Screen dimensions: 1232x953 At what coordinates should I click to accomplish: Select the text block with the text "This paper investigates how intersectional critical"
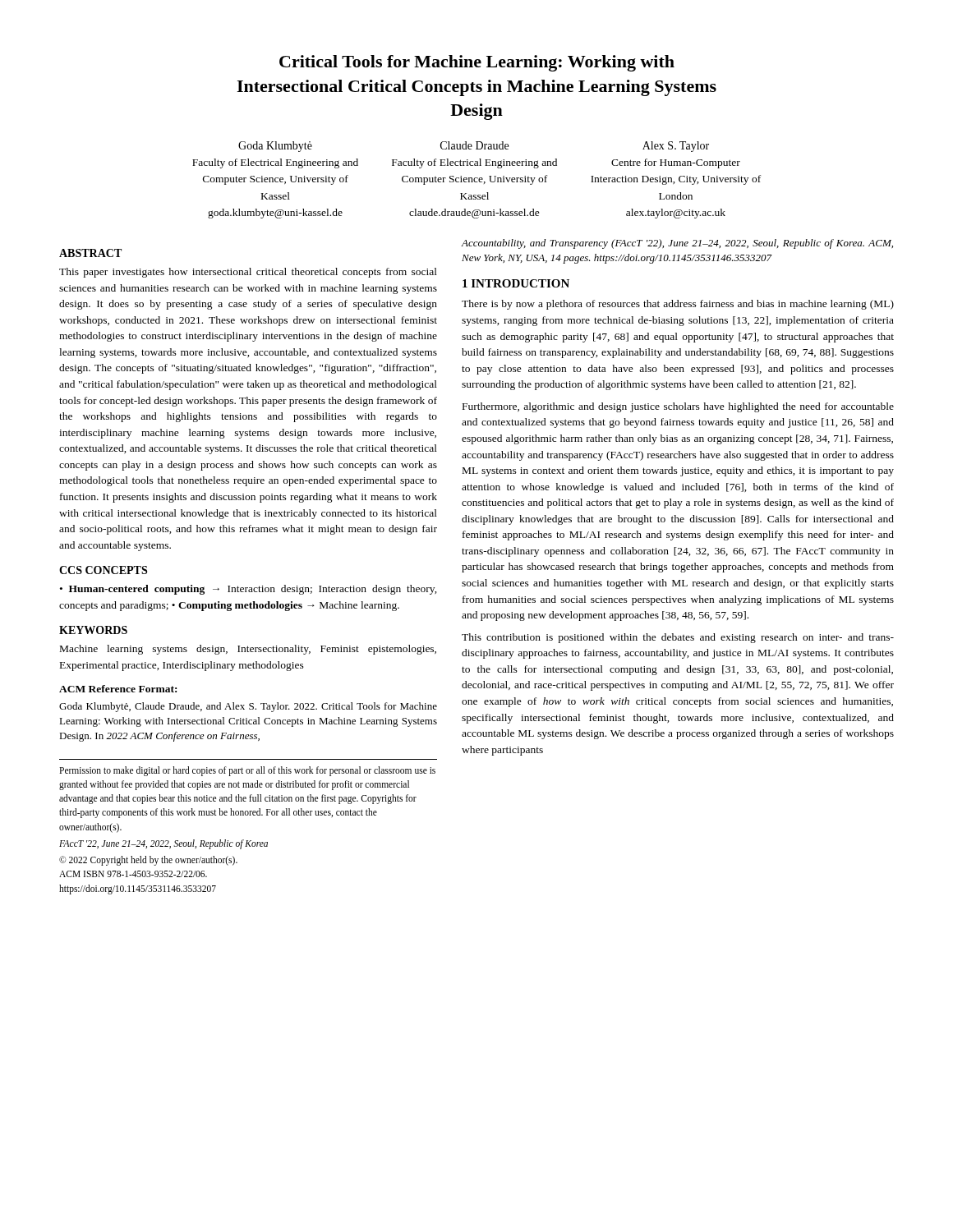[x=248, y=408]
